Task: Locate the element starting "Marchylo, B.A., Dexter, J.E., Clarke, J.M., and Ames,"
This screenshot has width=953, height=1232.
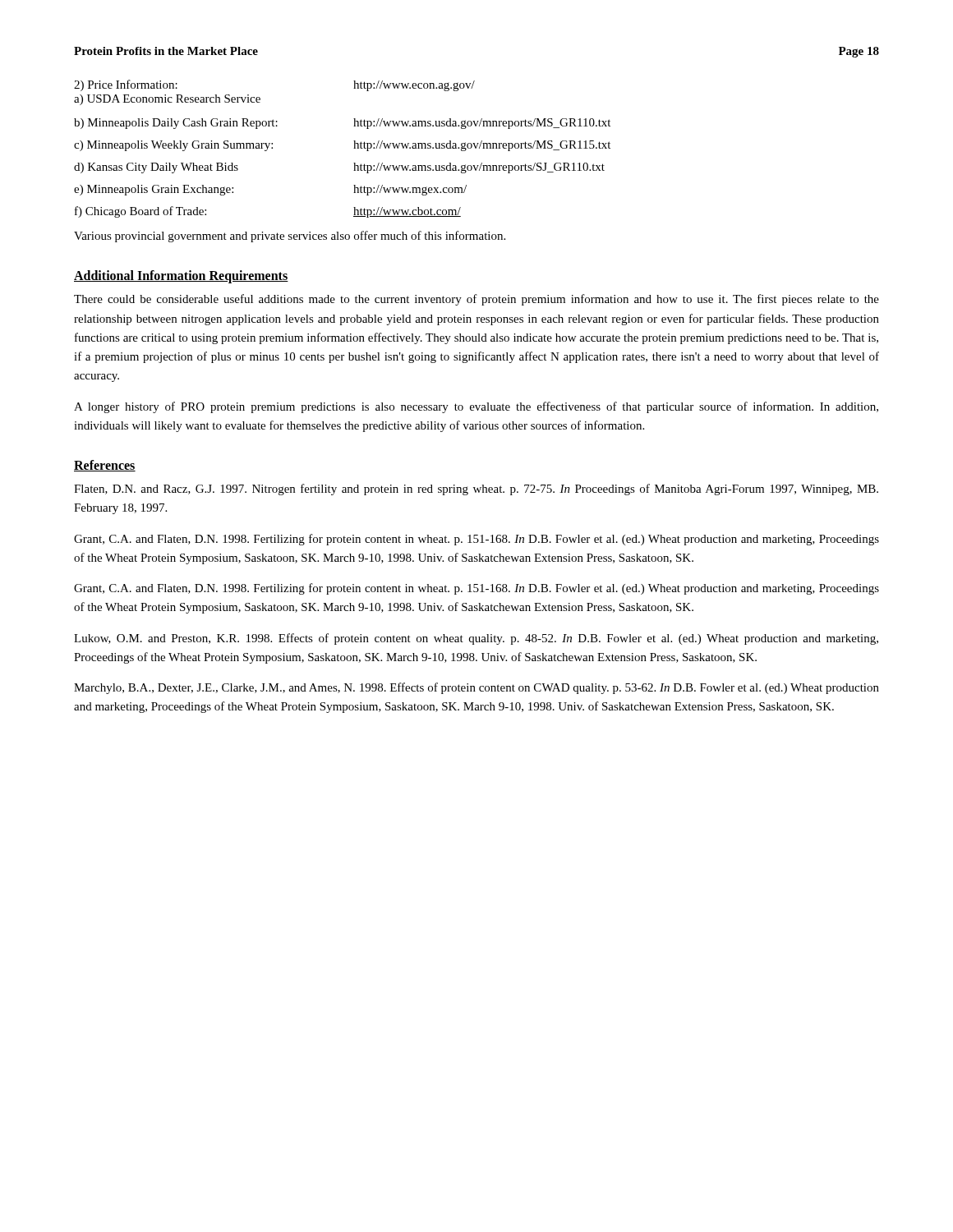Action: coord(476,697)
